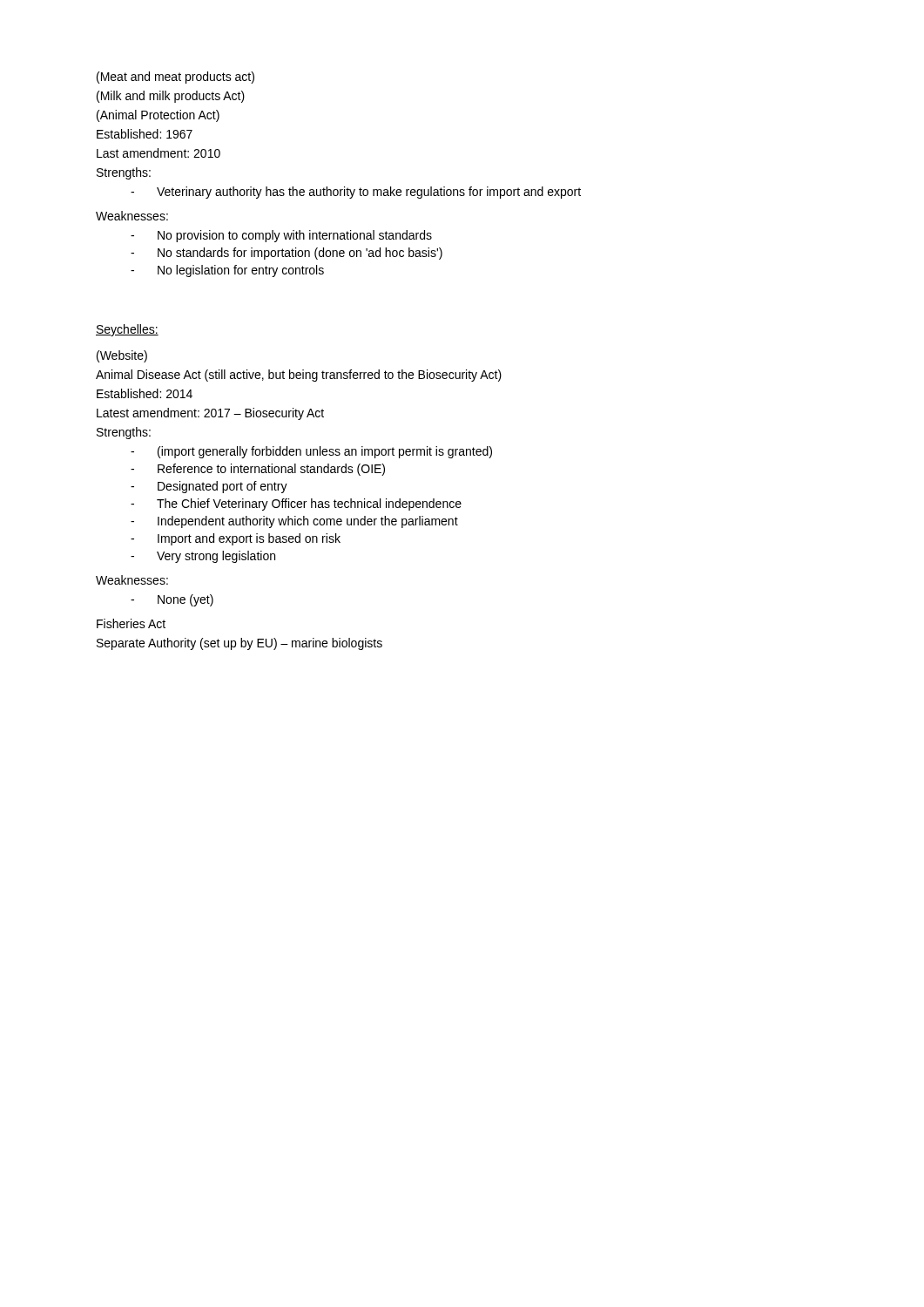The image size is (924, 1307).
Task: Point to the text block starting "- No legislation for entry controls"
Action: pos(227,271)
